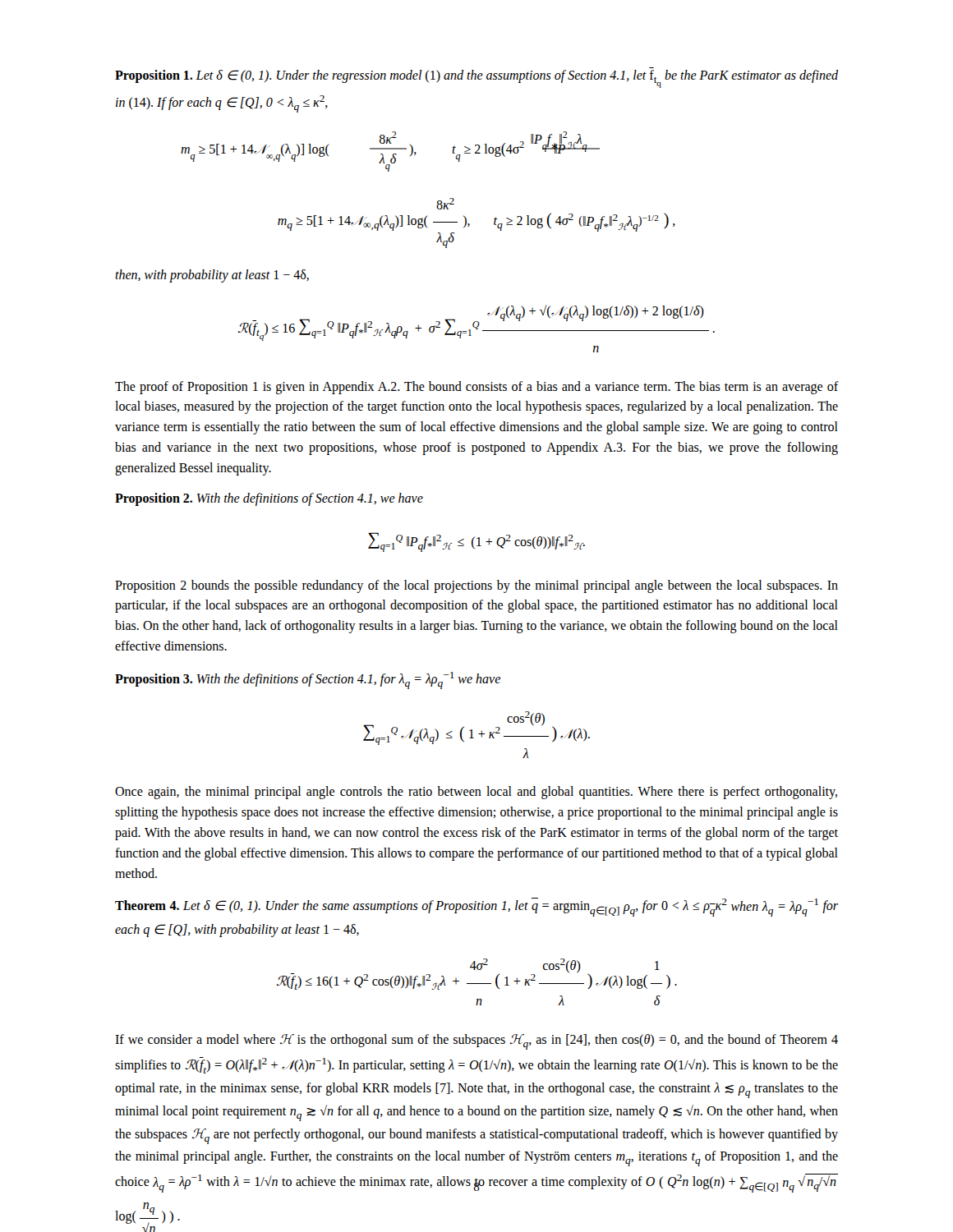
Task: Locate the block starting "then, with probability"
Action: [x=212, y=275]
